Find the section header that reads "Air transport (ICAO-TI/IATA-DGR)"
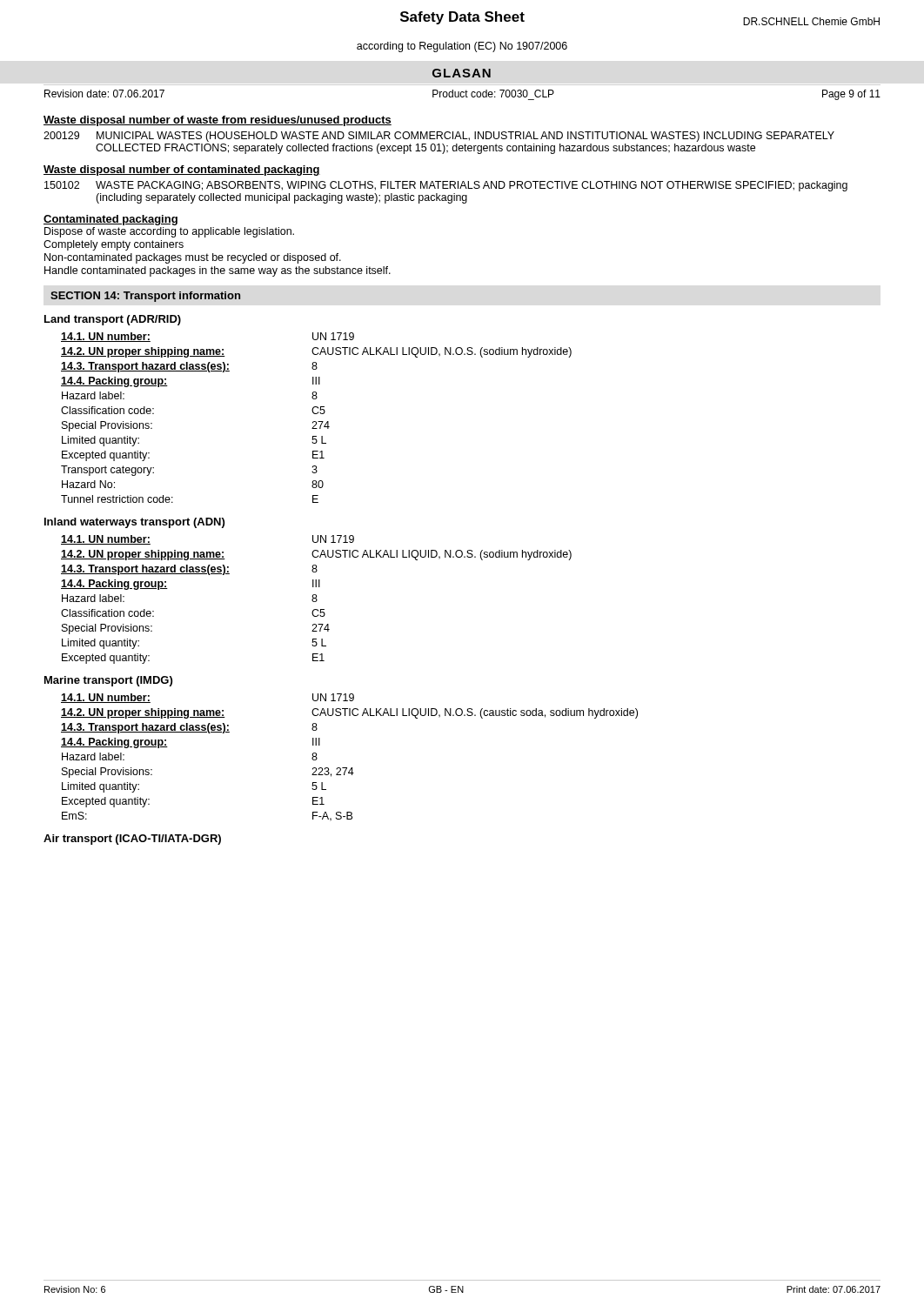The image size is (924, 1305). pyautogui.click(x=133, y=838)
